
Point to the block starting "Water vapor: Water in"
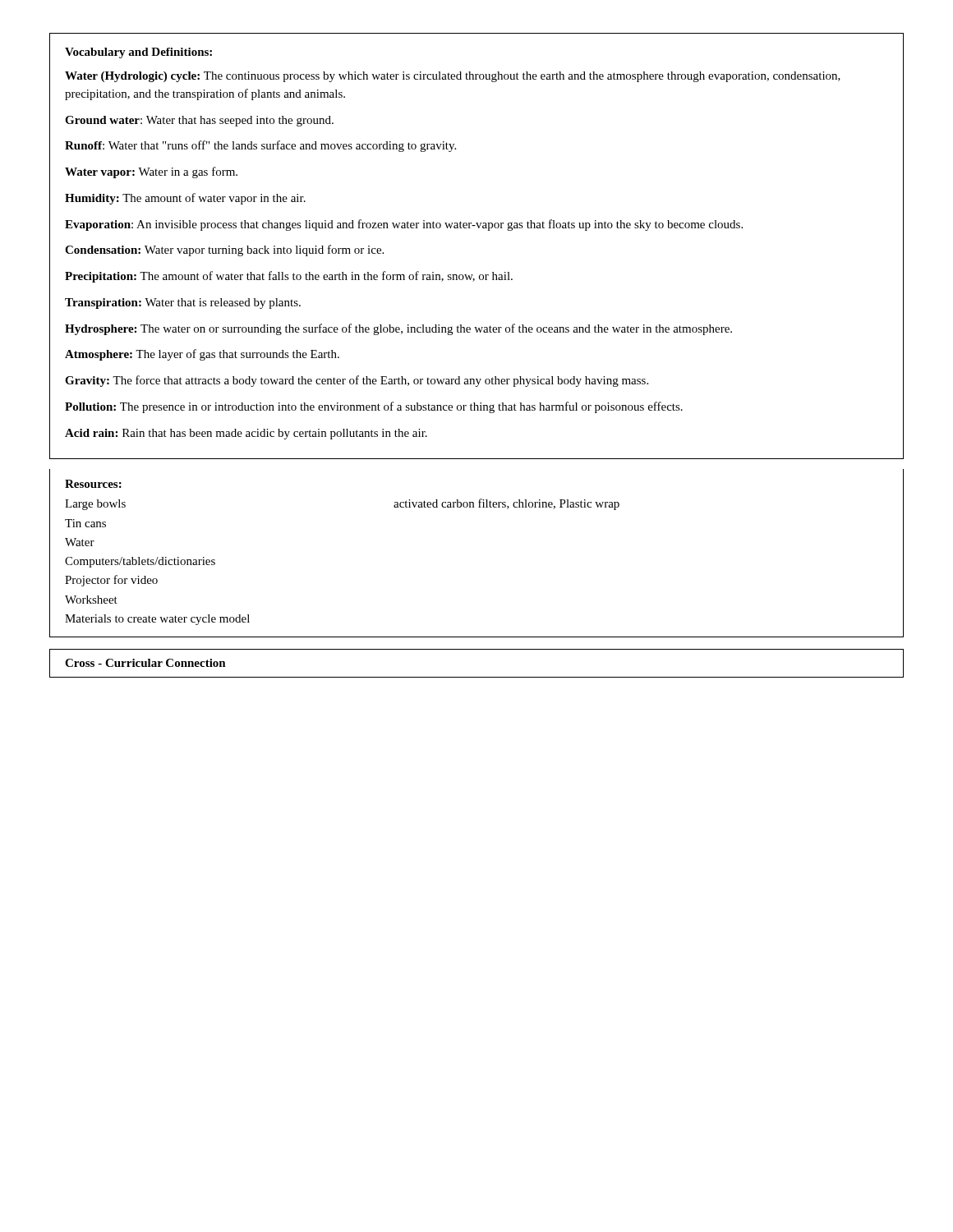152,172
